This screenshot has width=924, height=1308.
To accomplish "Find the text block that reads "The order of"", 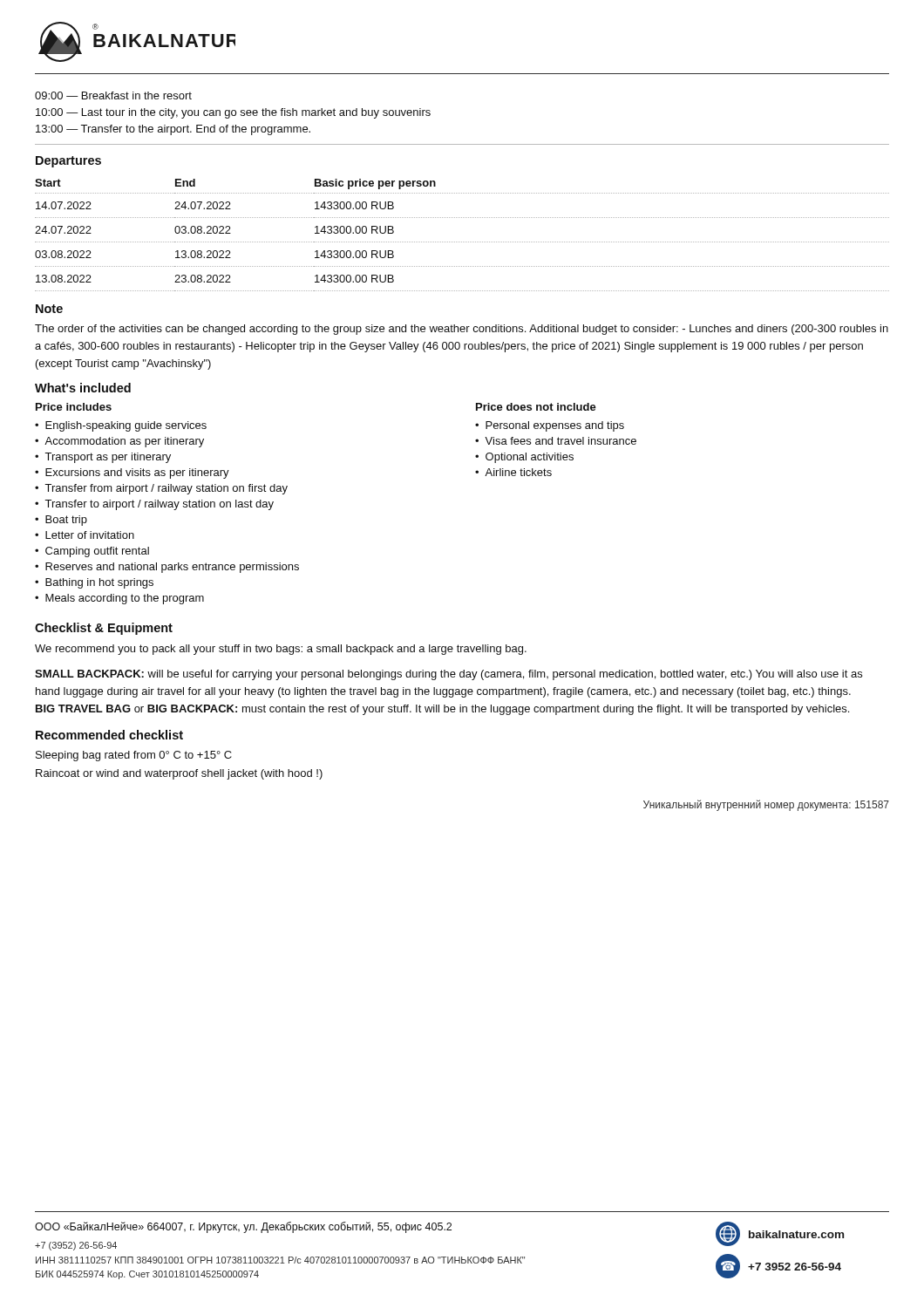I will [x=462, y=346].
